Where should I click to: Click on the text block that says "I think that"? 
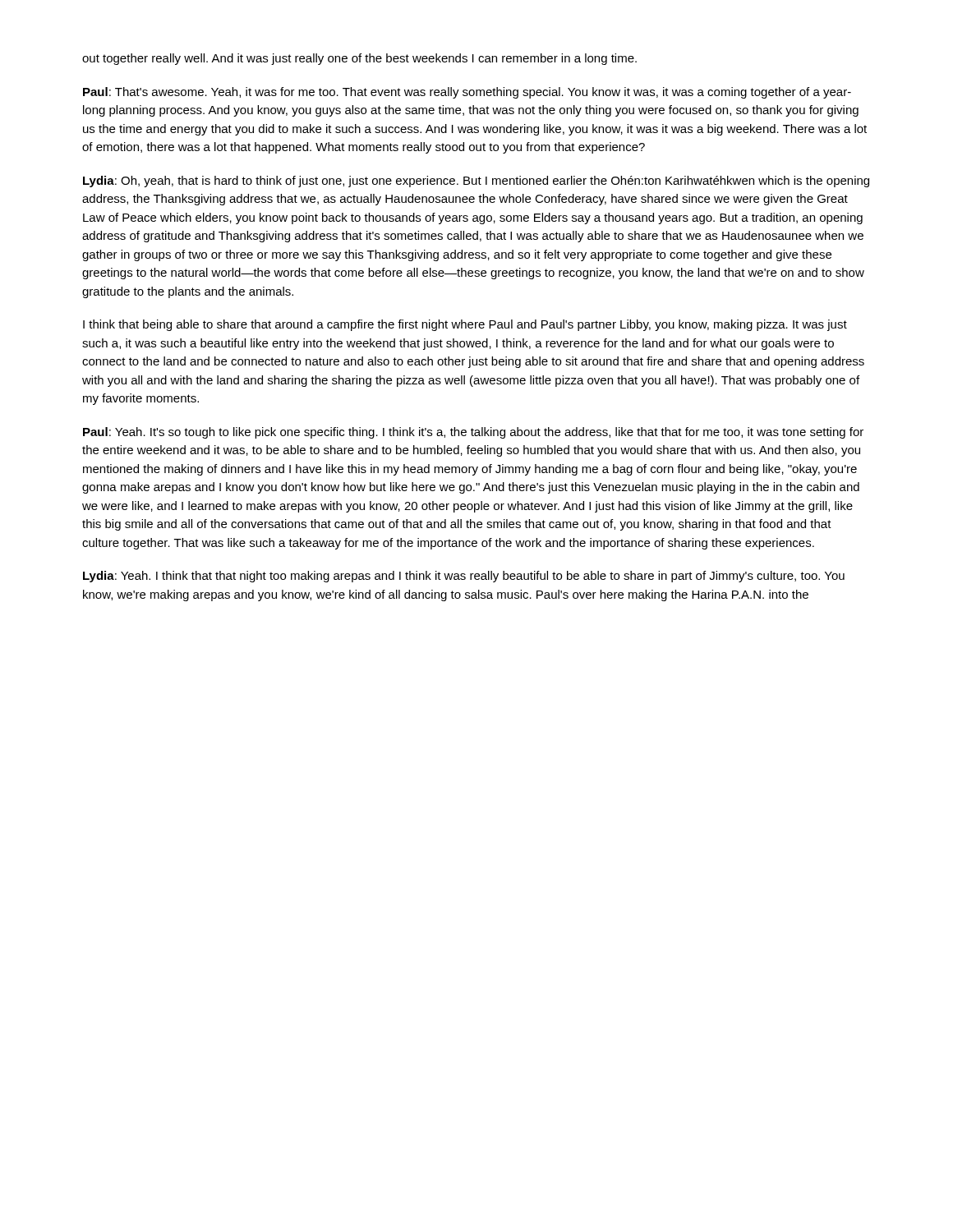[473, 361]
